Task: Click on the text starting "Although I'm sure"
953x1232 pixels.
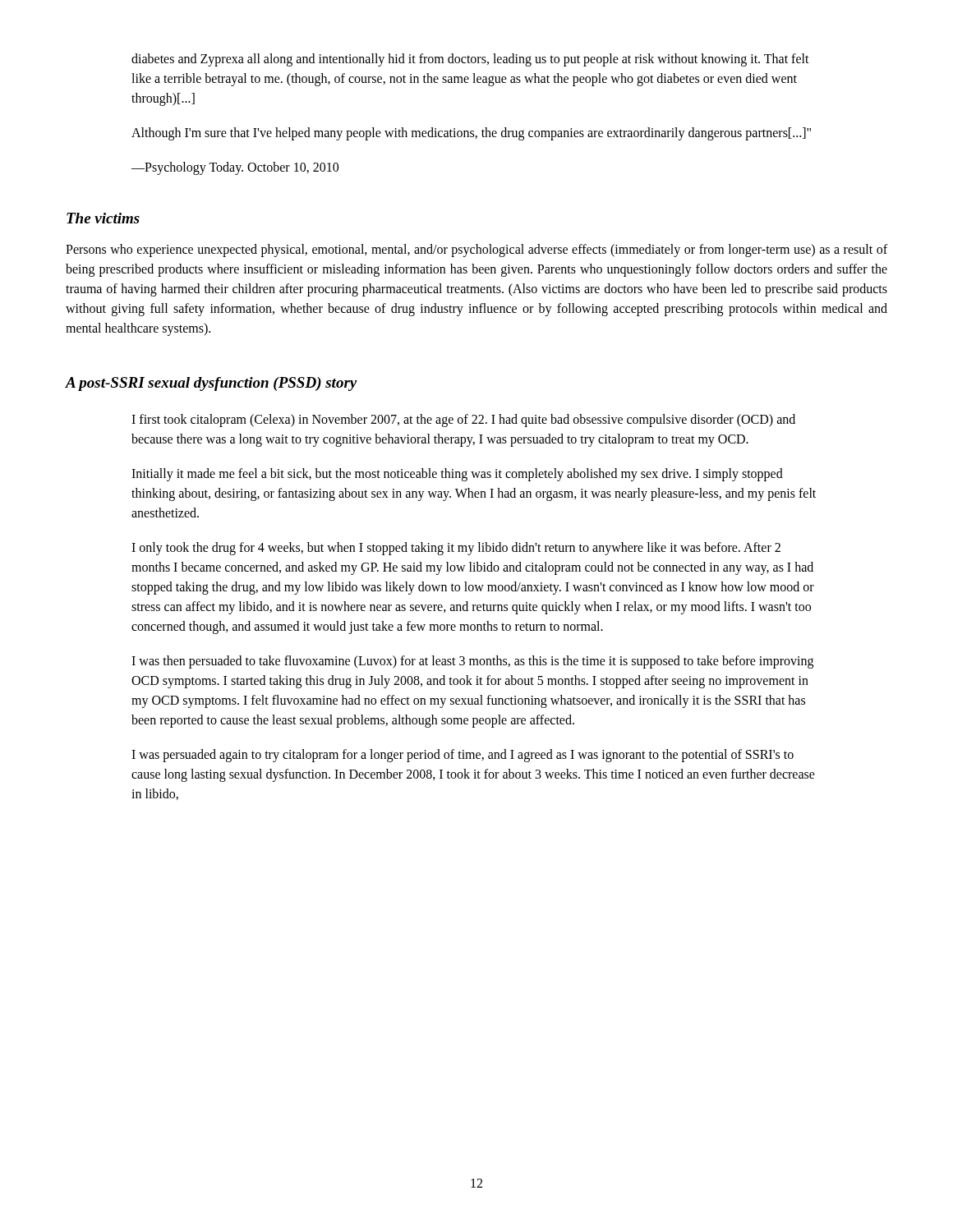Action: click(x=472, y=133)
